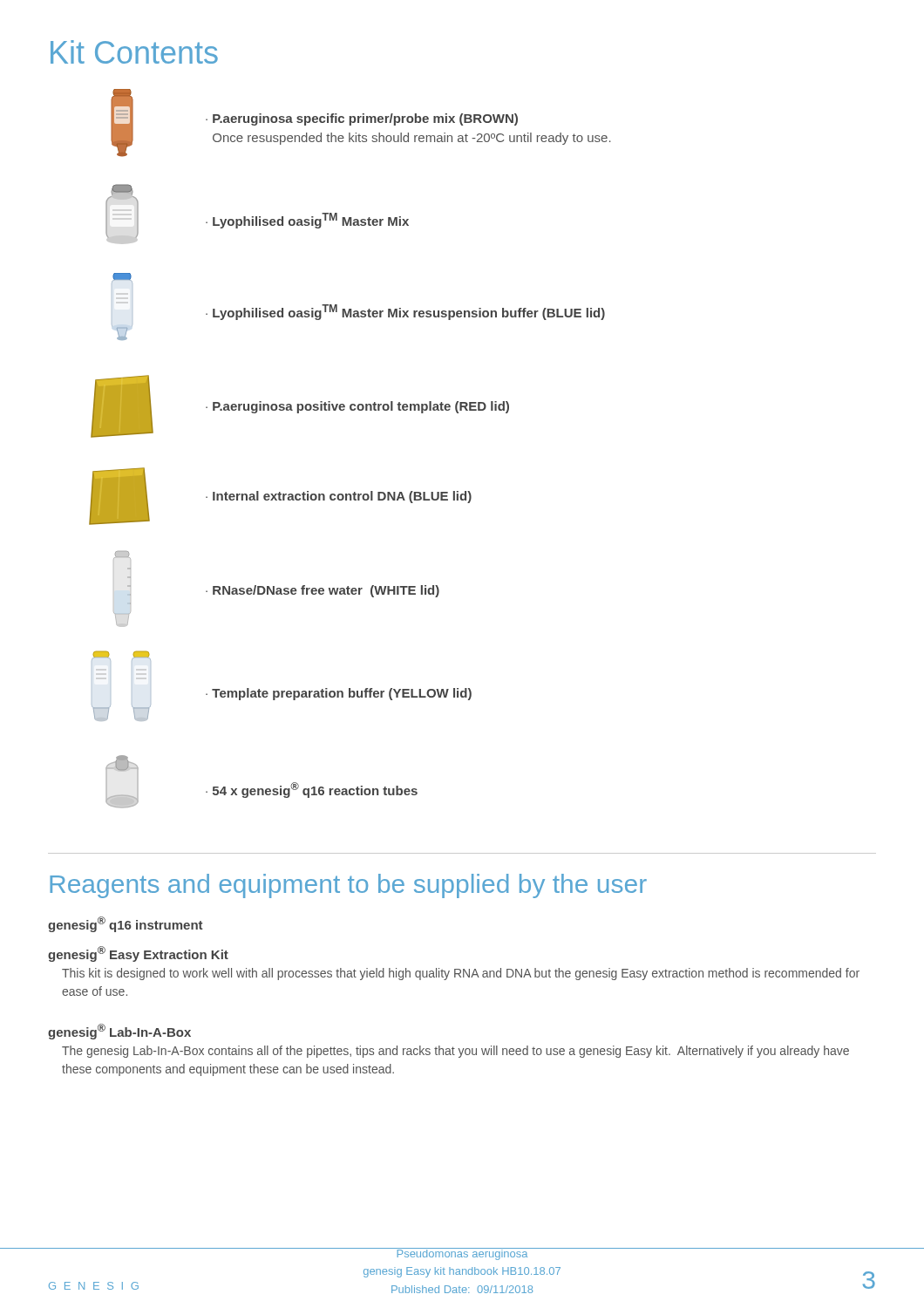The width and height of the screenshot is (924, 1308).
Task: Find the text with the text "genesig® q16 instrument"
Action: [126, 924]
